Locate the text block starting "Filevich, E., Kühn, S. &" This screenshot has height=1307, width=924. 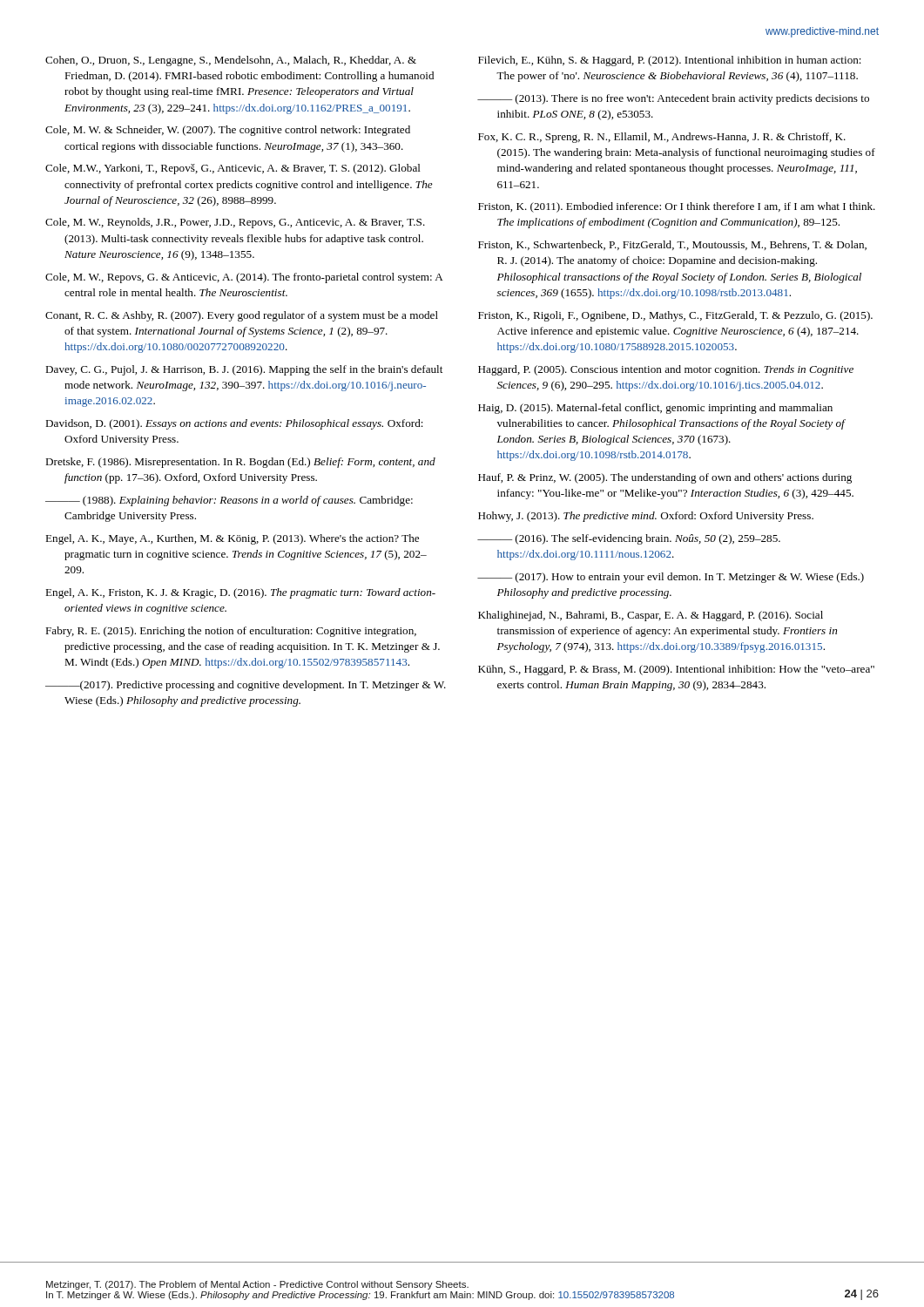click(x=670, y=68)
